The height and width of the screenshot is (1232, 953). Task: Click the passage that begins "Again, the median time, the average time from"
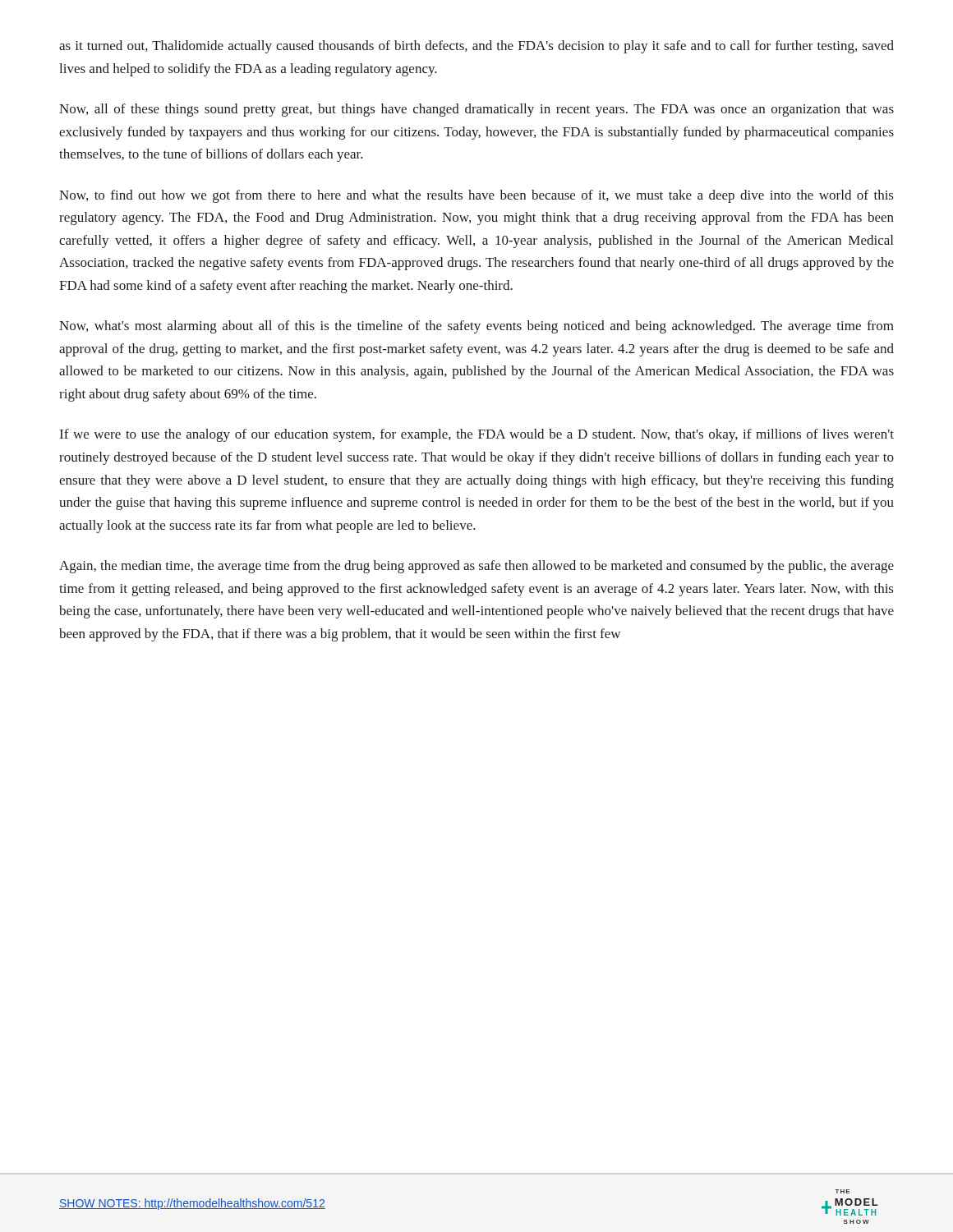[476, 599]
